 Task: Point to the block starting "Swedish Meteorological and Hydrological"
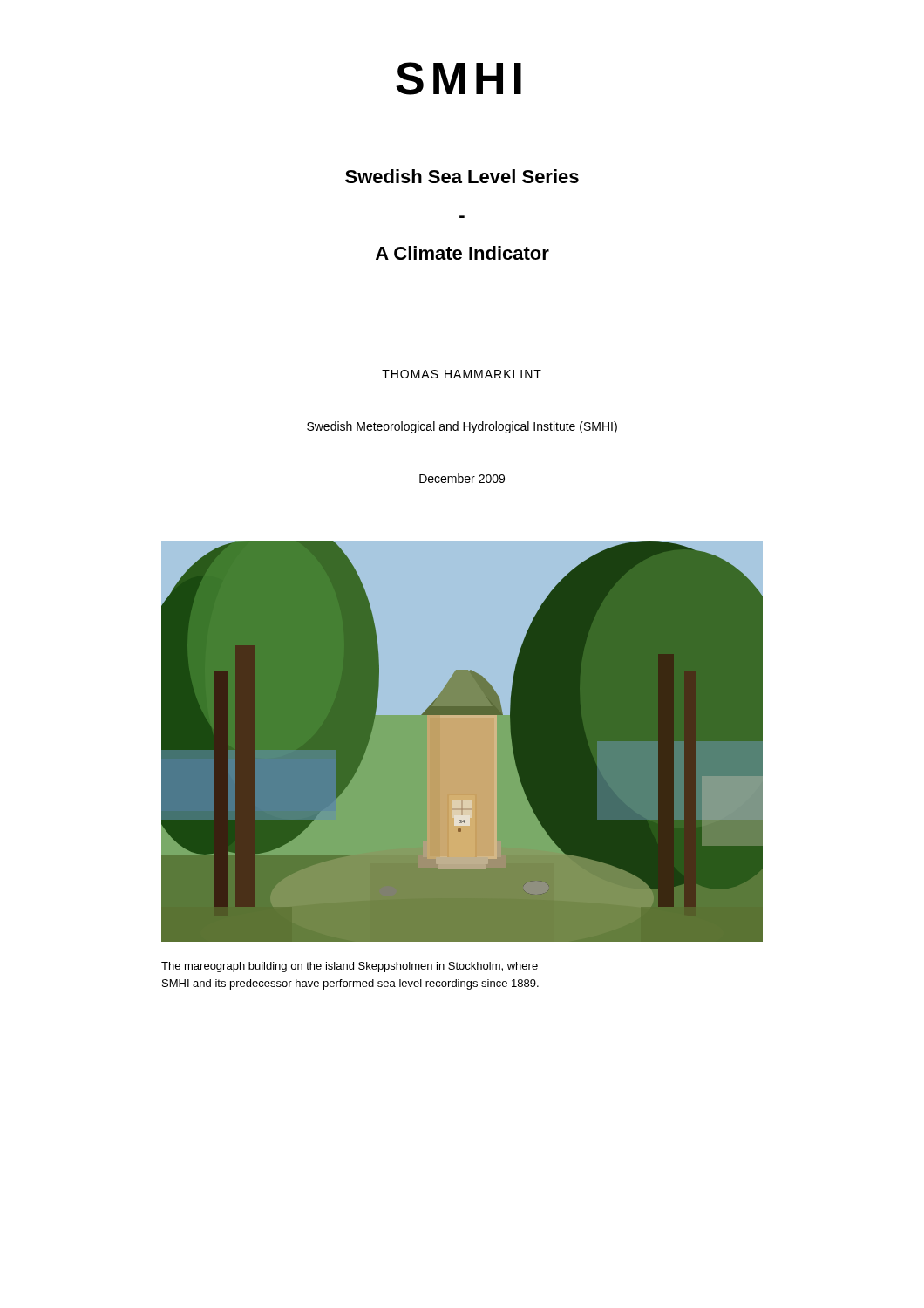pos(462,426)
